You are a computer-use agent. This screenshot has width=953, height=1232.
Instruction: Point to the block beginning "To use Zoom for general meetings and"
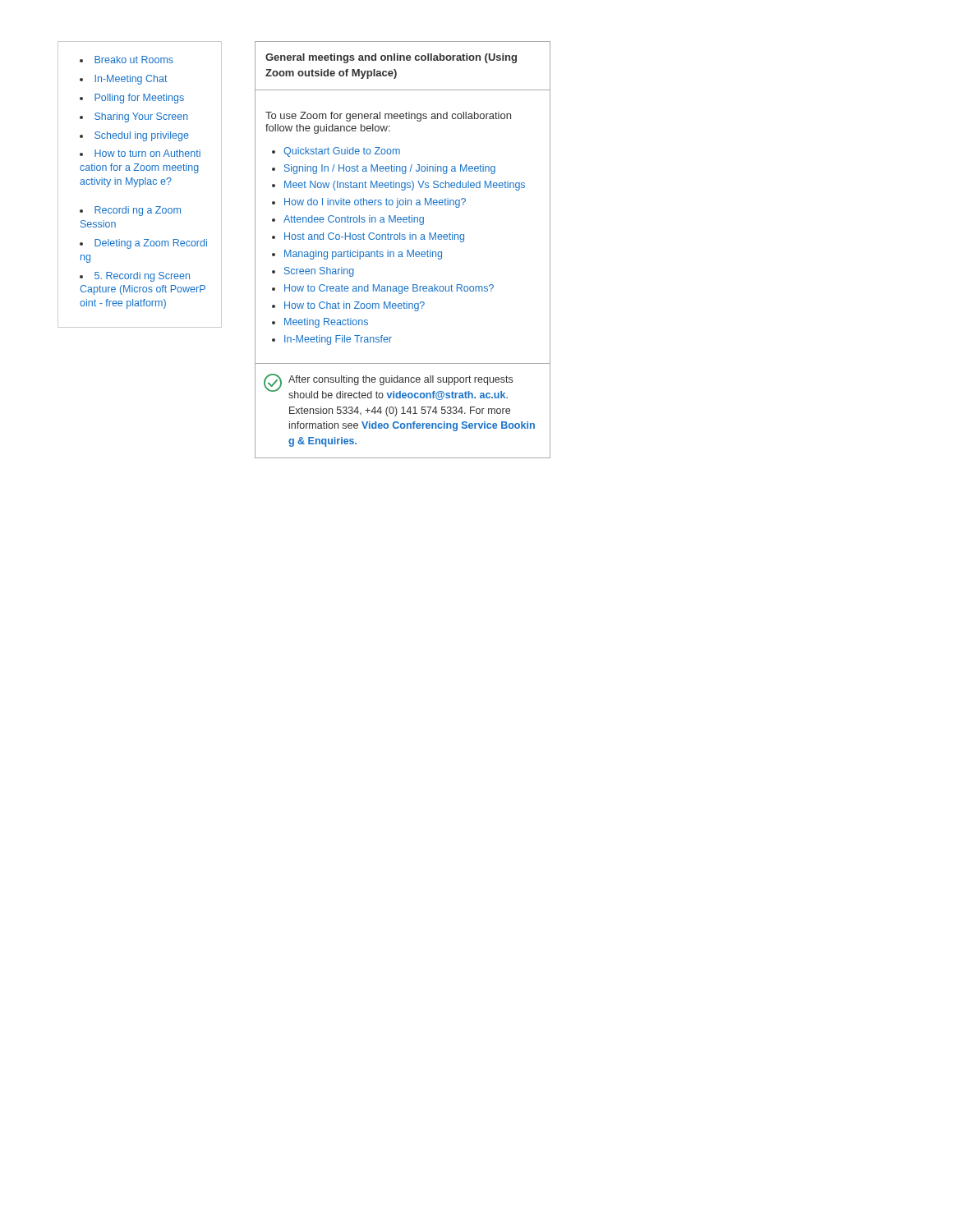click(x=403, y=121)
